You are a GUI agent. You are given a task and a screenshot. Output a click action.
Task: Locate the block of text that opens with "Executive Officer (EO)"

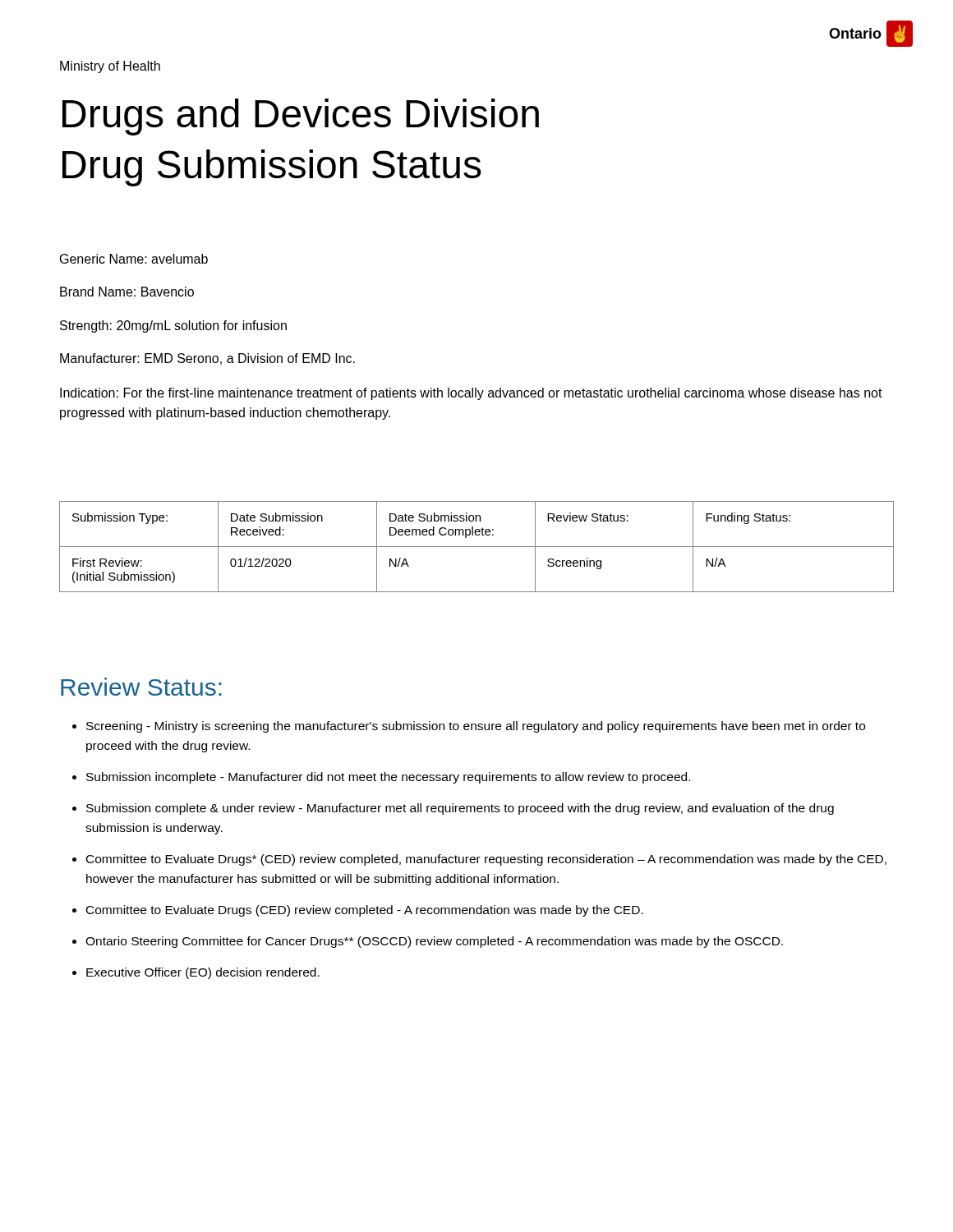pyautogui.click(x=203, y=972)
